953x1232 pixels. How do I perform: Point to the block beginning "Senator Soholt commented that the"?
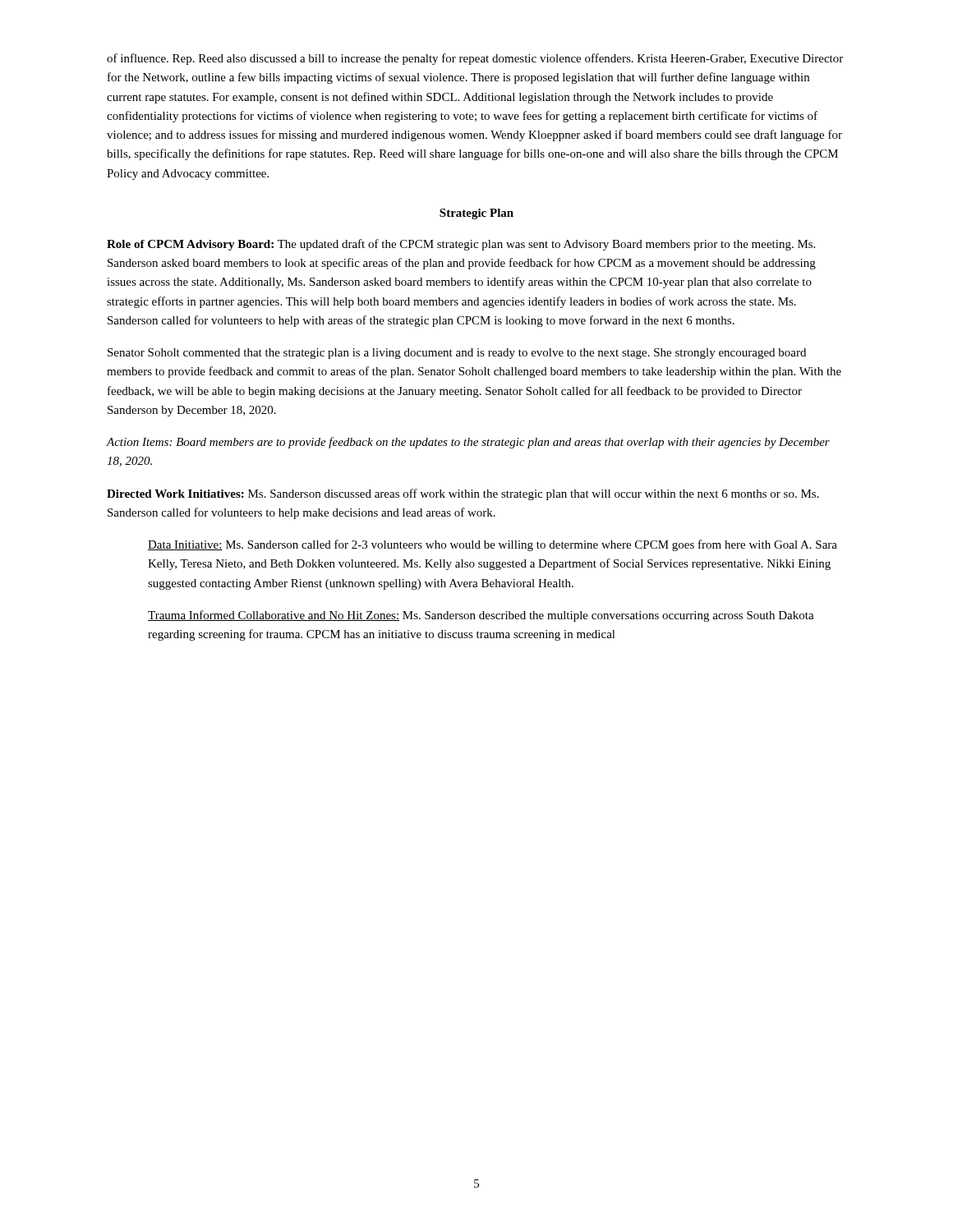click(x=474, y=381)
